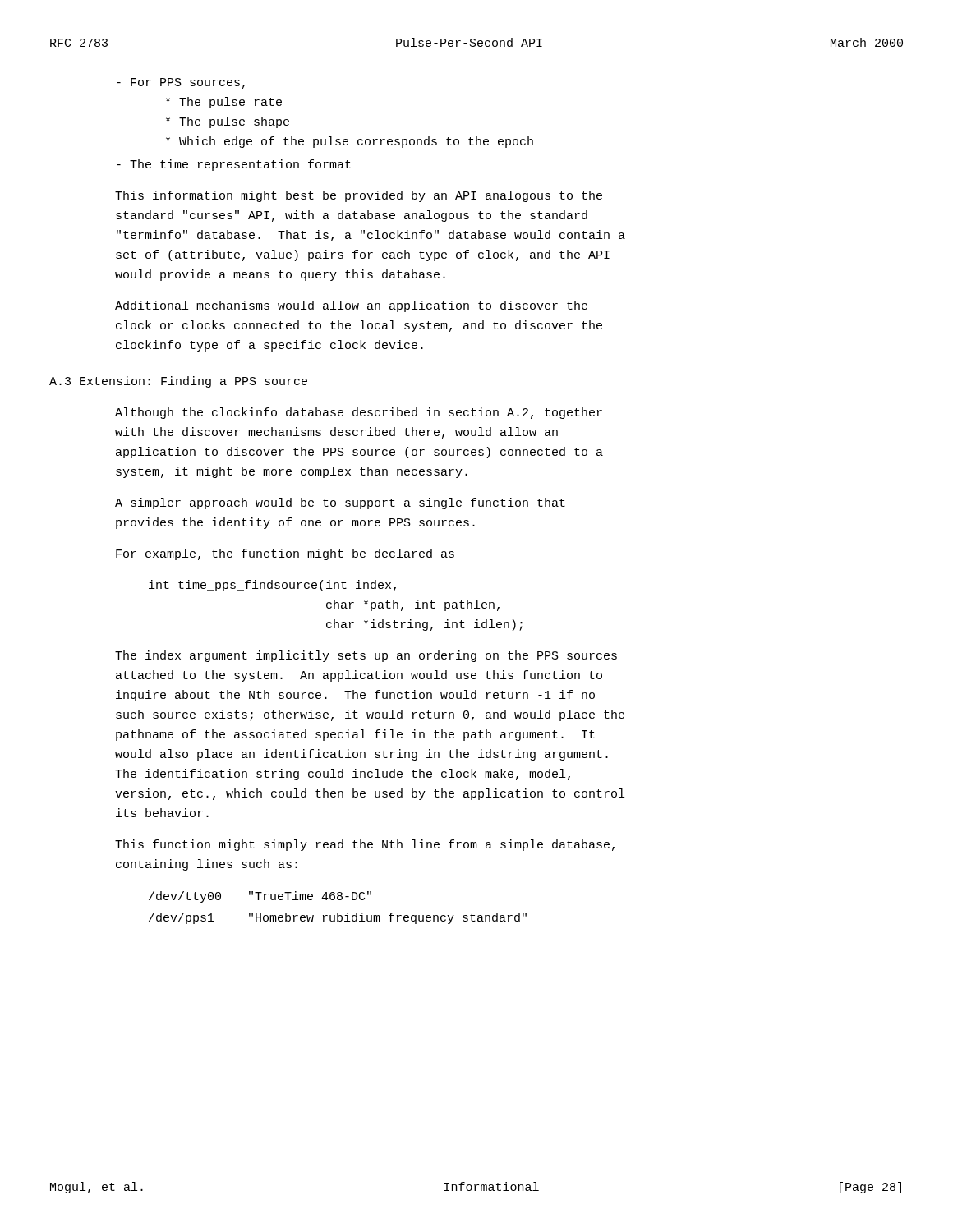
Task: Click on the text block that reads "The index argument implicitly sets up an ordering"
Action: 370,736
